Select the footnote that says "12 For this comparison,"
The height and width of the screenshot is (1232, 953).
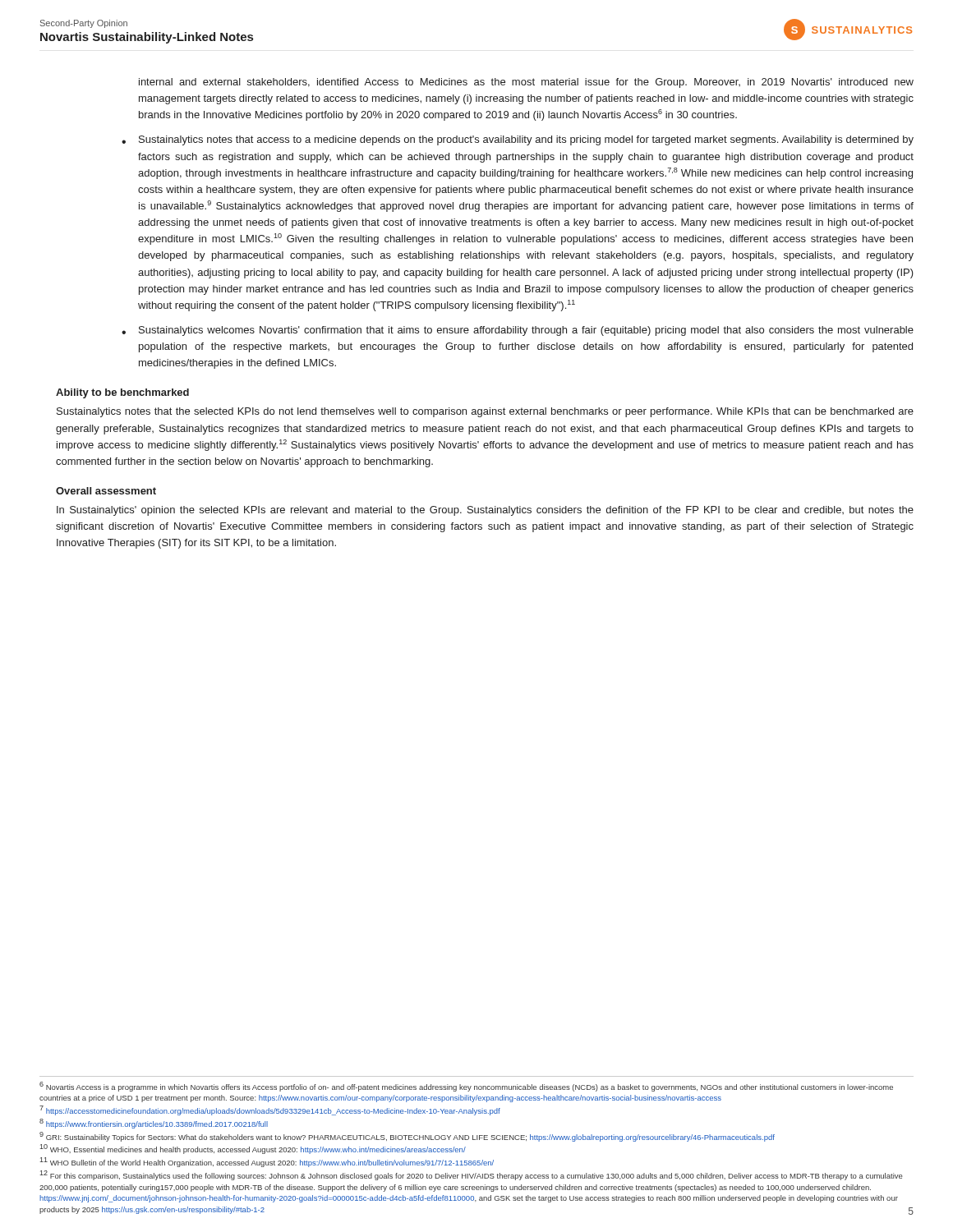pyautogui.click(x=471, y=1192)
